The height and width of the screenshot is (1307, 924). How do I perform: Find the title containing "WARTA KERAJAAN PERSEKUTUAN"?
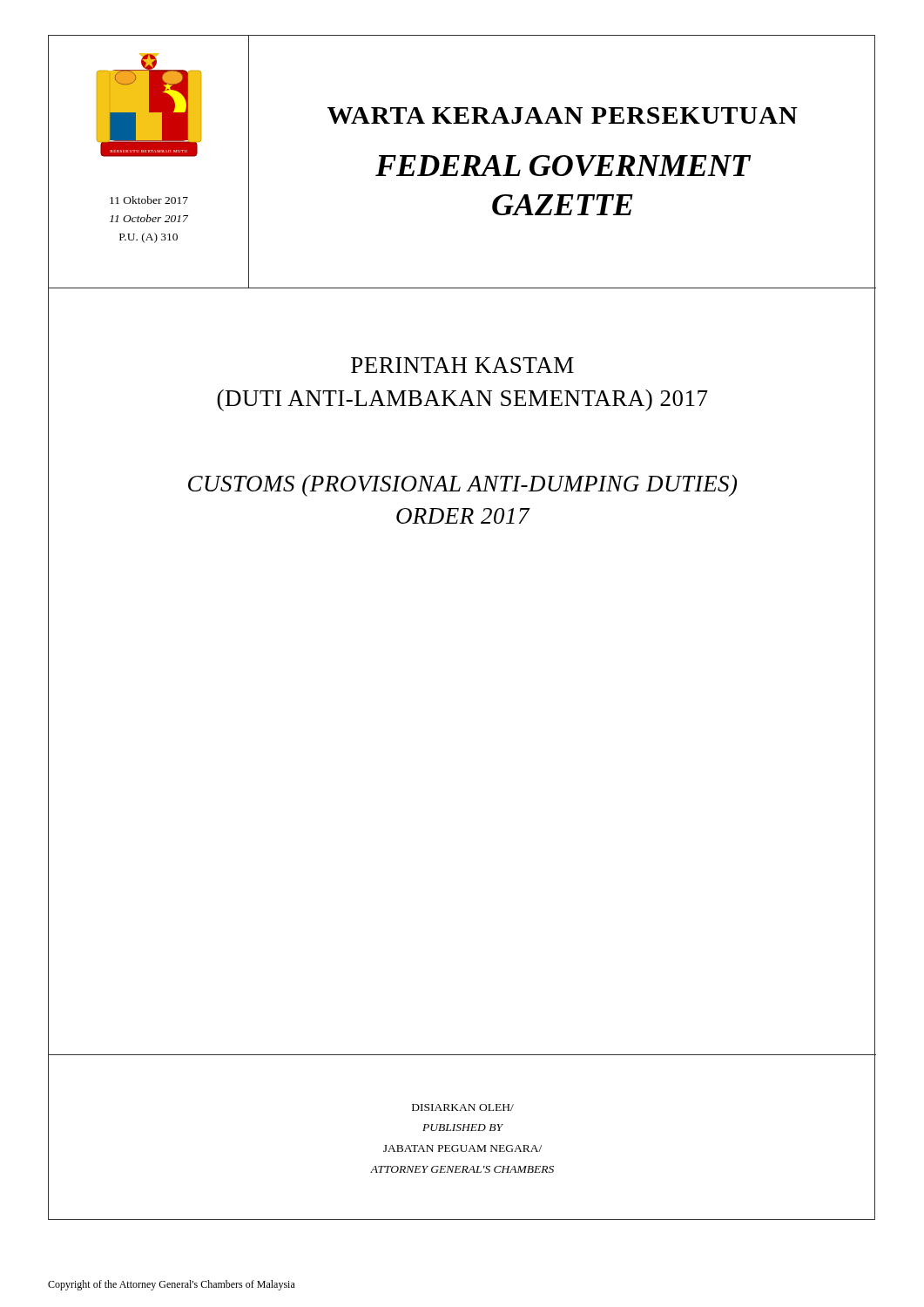[x=563, y=114]
